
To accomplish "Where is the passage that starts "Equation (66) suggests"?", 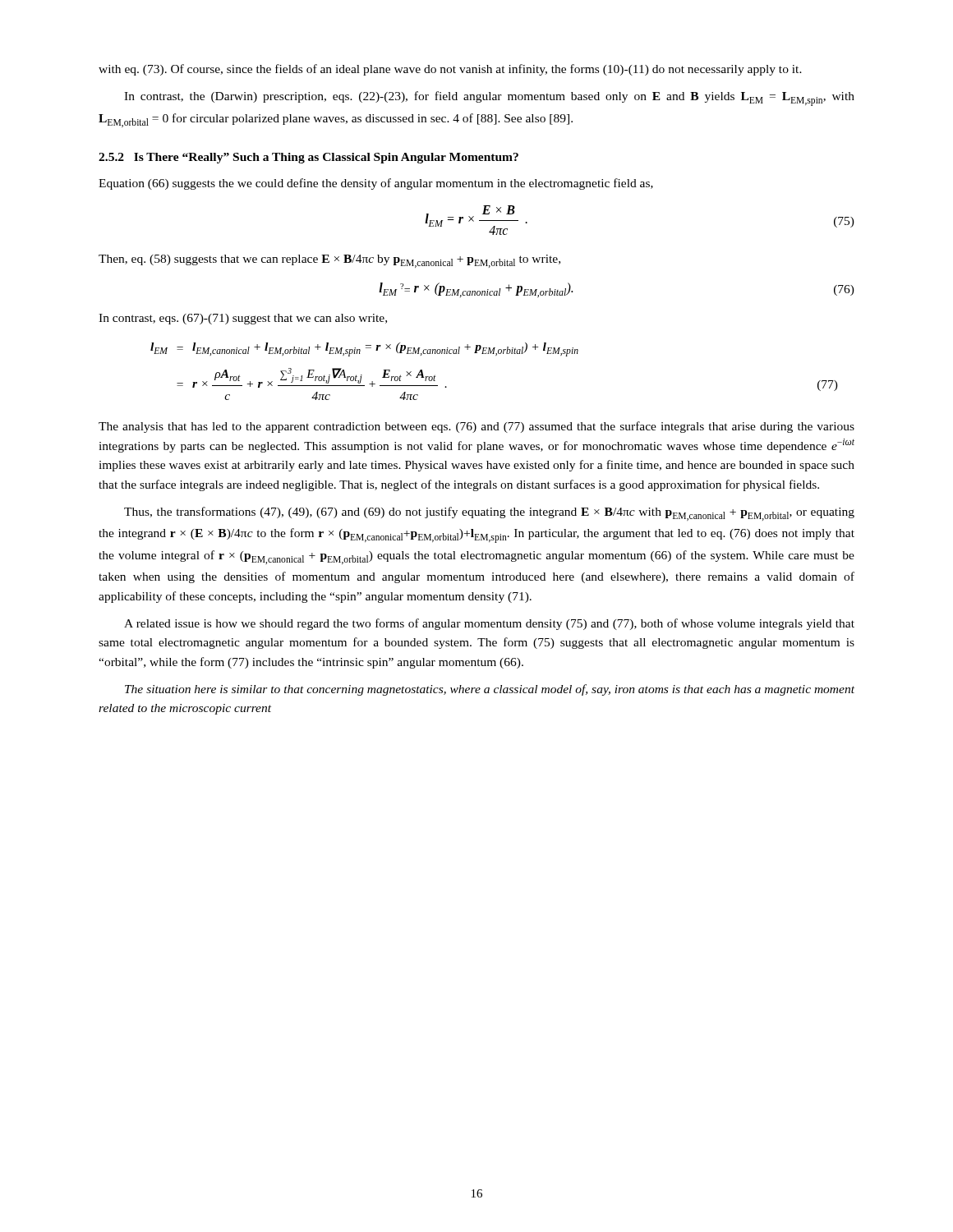I will click(x=476, y=183).
